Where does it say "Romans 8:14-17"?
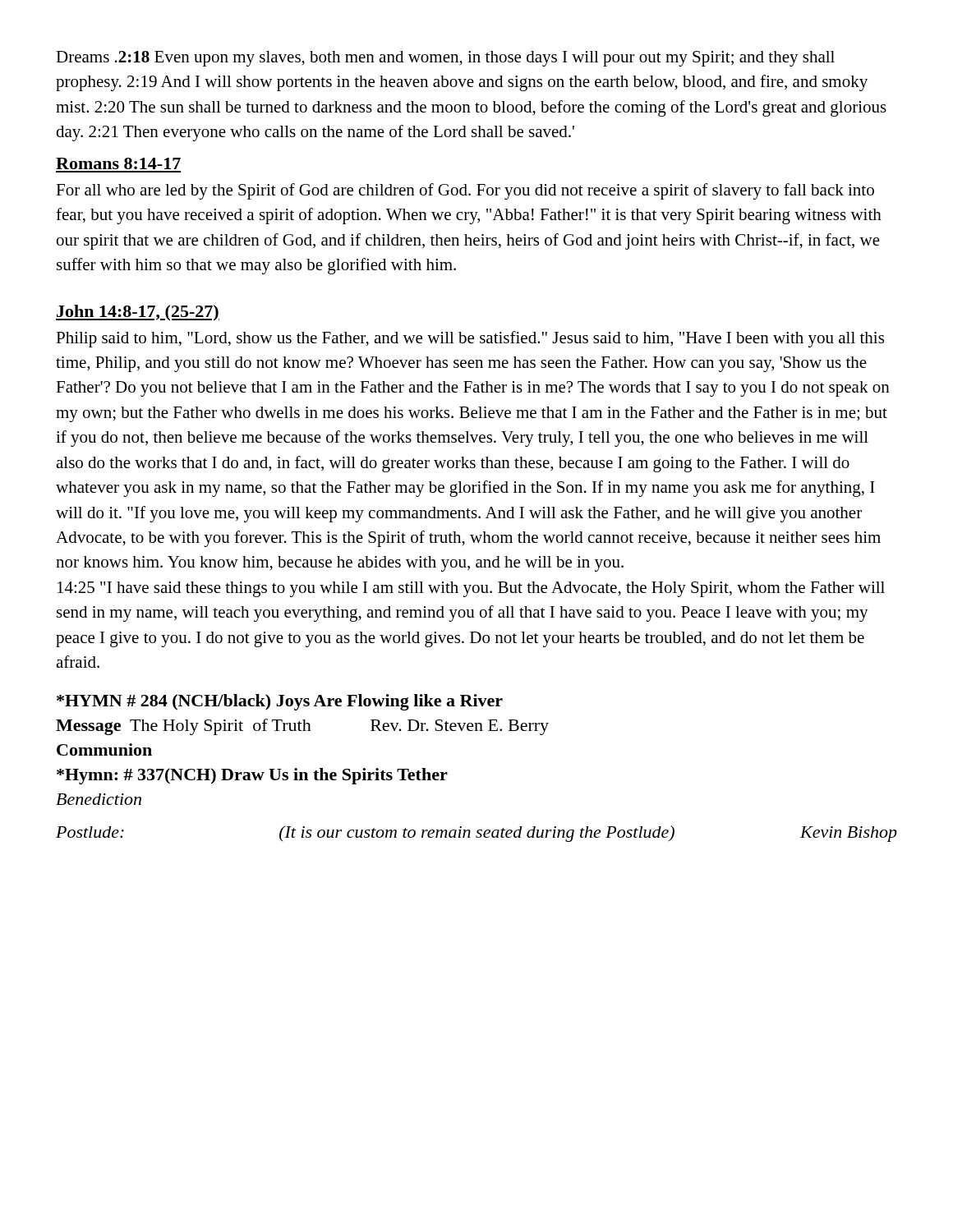The width and height of the screenshot is (953, 1232). (x=118, y=163)
